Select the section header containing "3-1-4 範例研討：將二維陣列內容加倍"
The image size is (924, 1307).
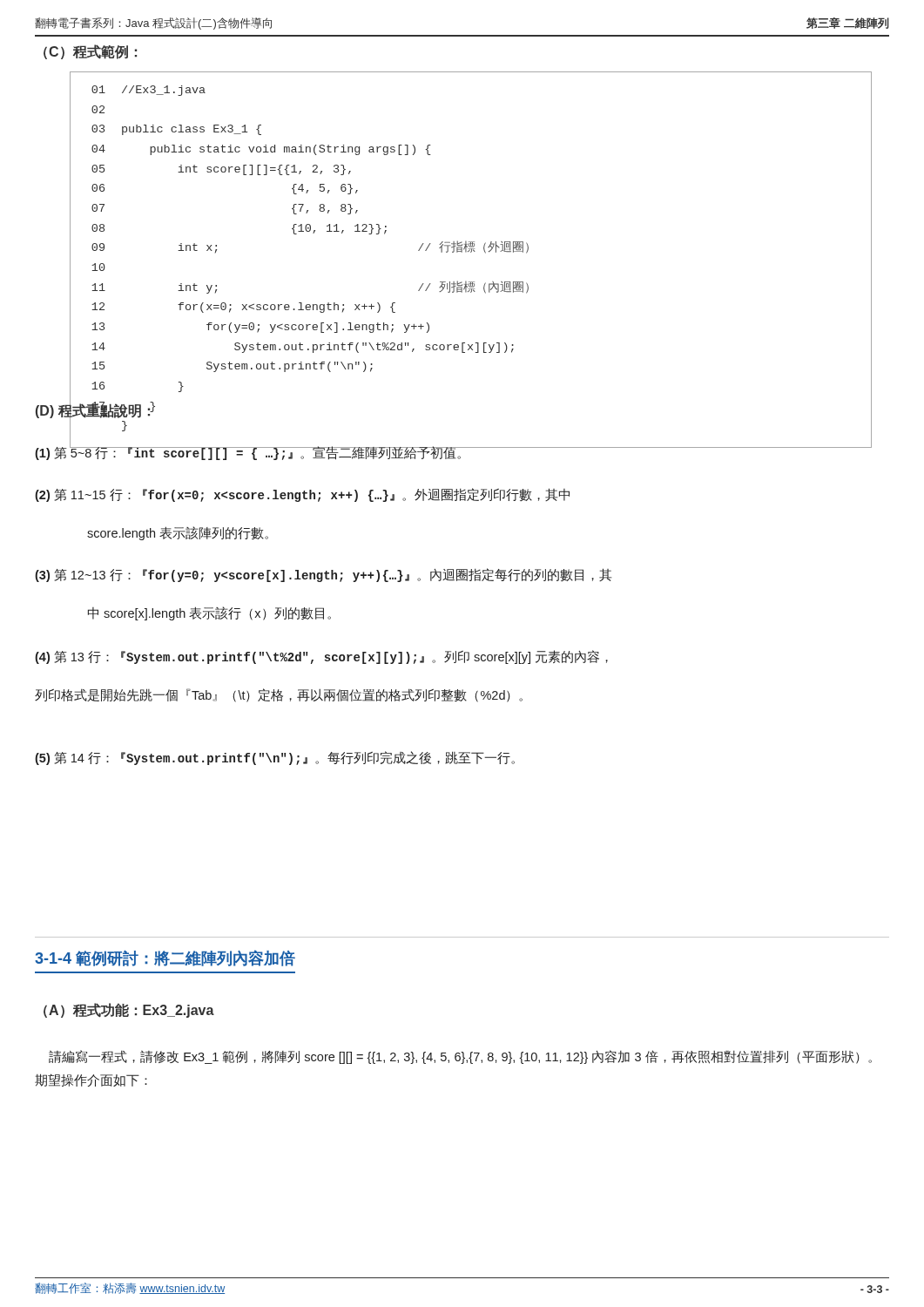click(x=165, y=958)
